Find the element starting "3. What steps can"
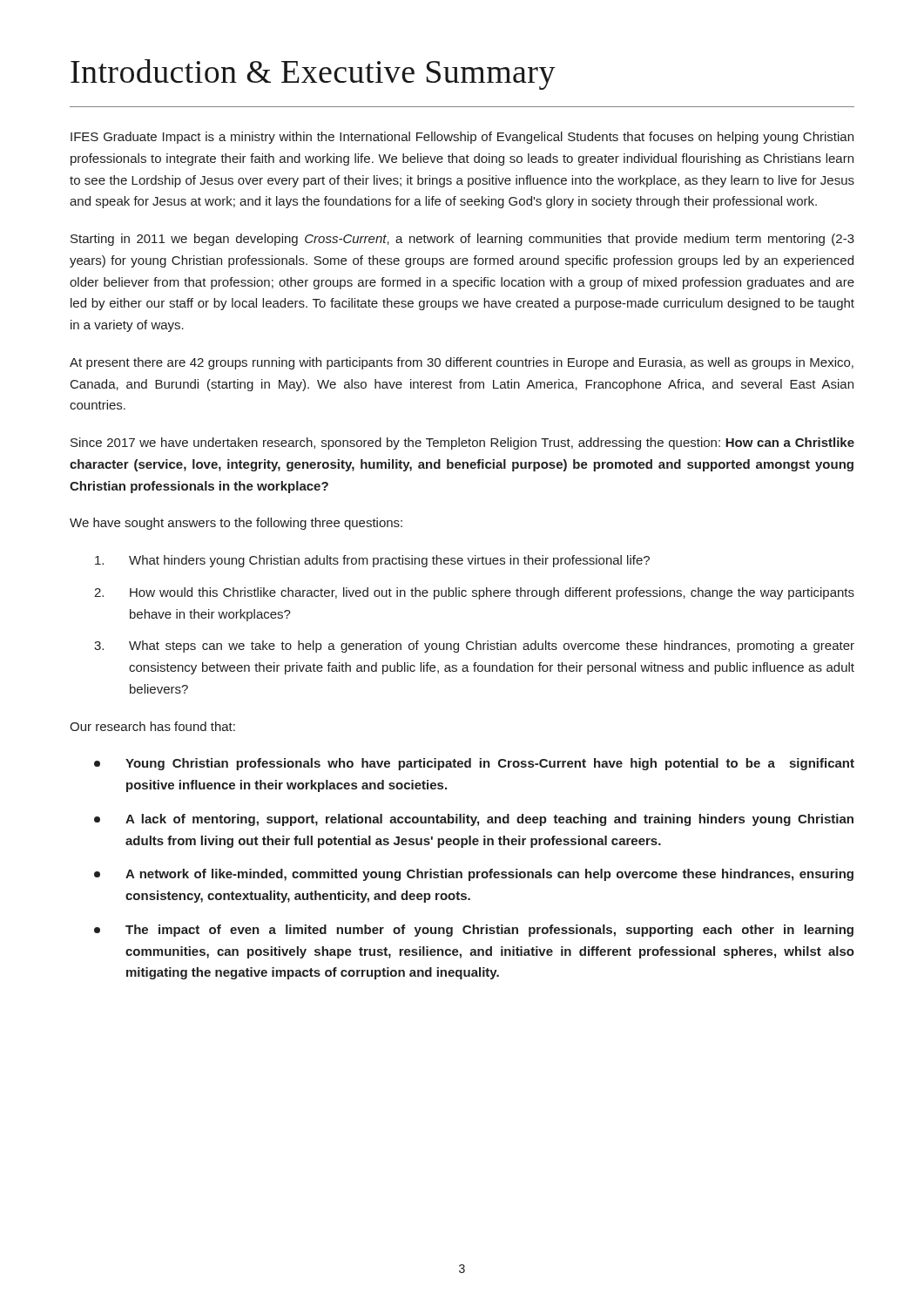Screen dimensions: 1307x924 (462, 668)
